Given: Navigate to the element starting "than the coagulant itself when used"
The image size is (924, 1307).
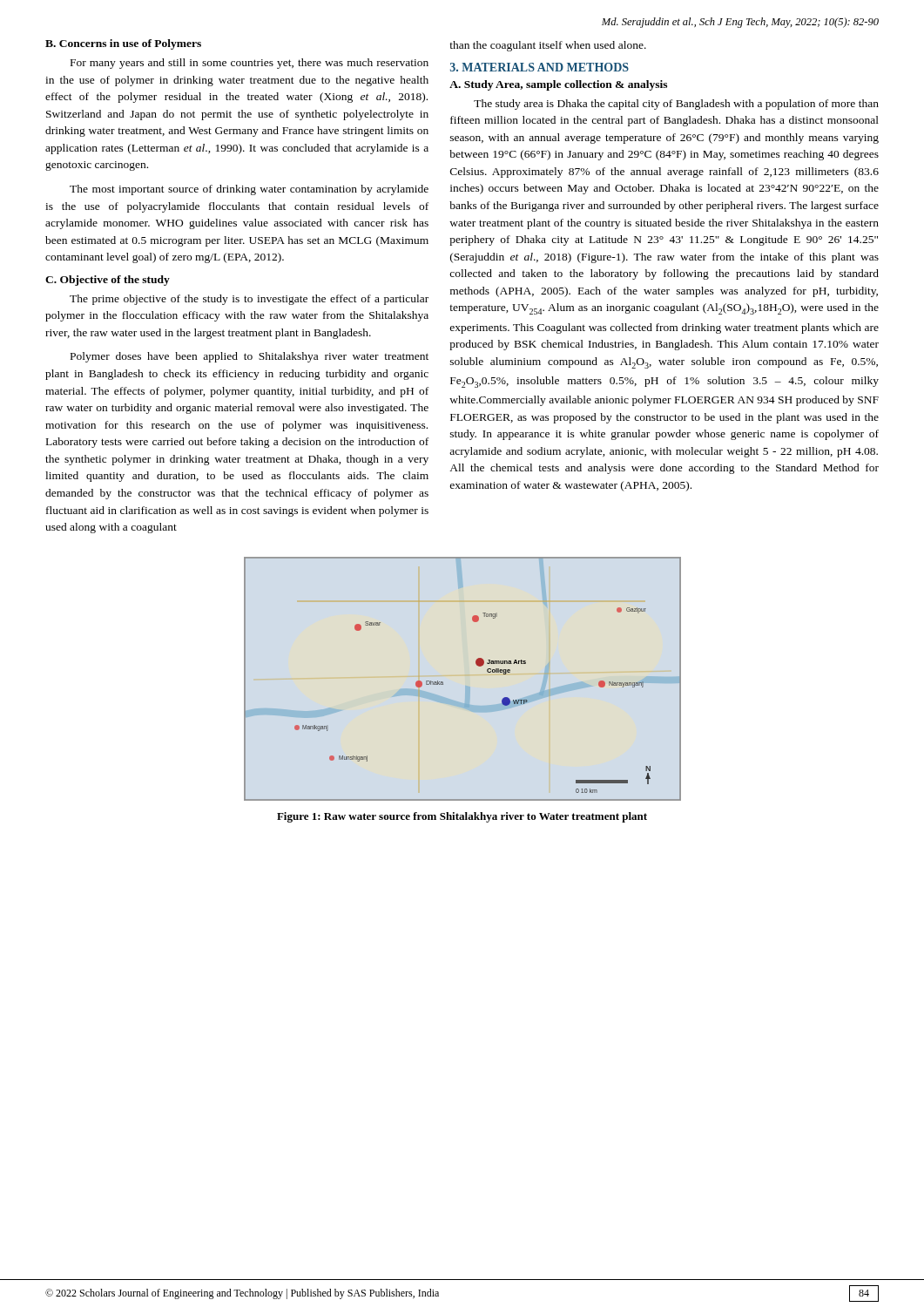Looking at the screenshot, I should coord(548,46).
